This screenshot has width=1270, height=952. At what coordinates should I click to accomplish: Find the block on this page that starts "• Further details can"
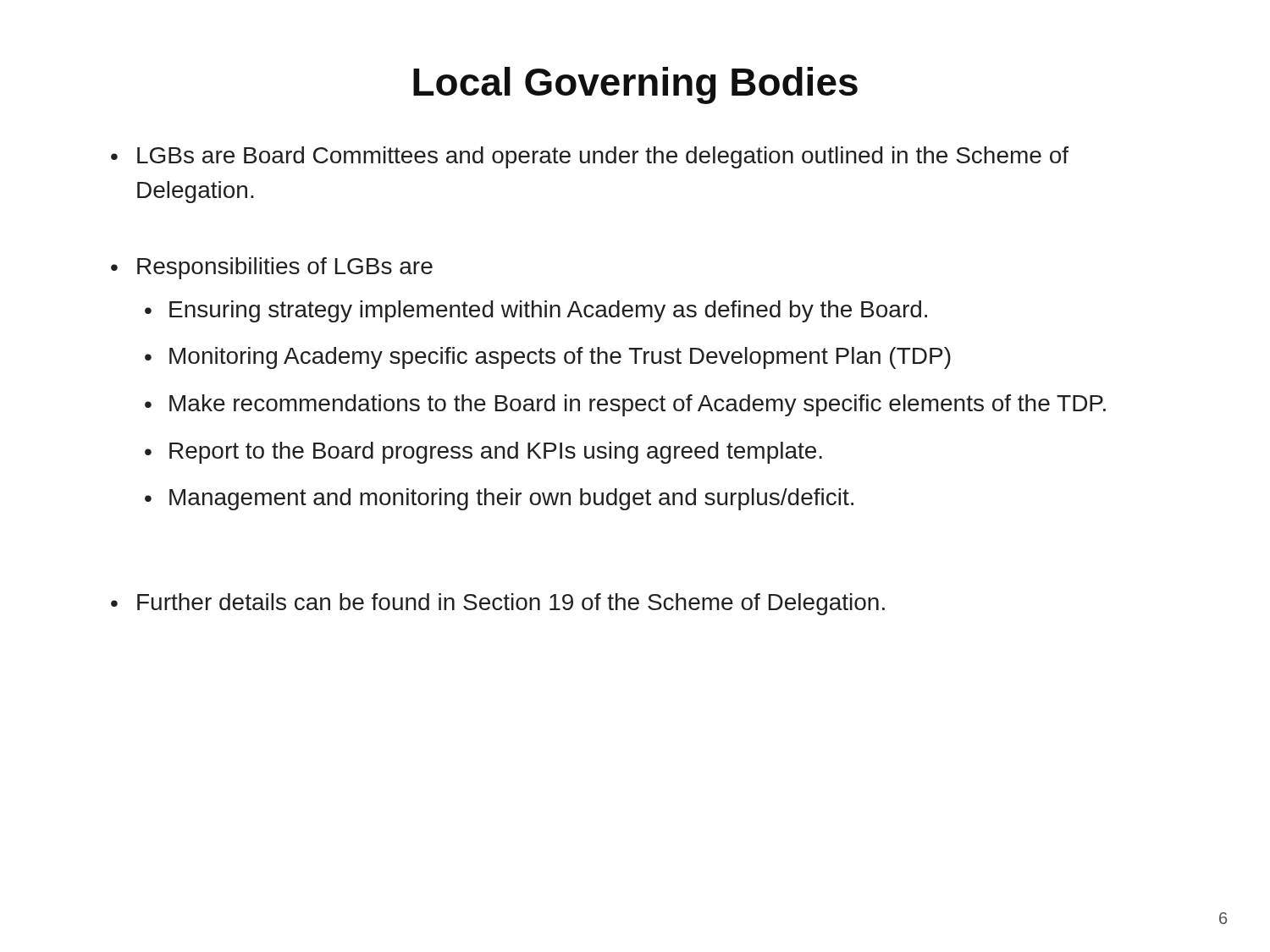point(635,603)
